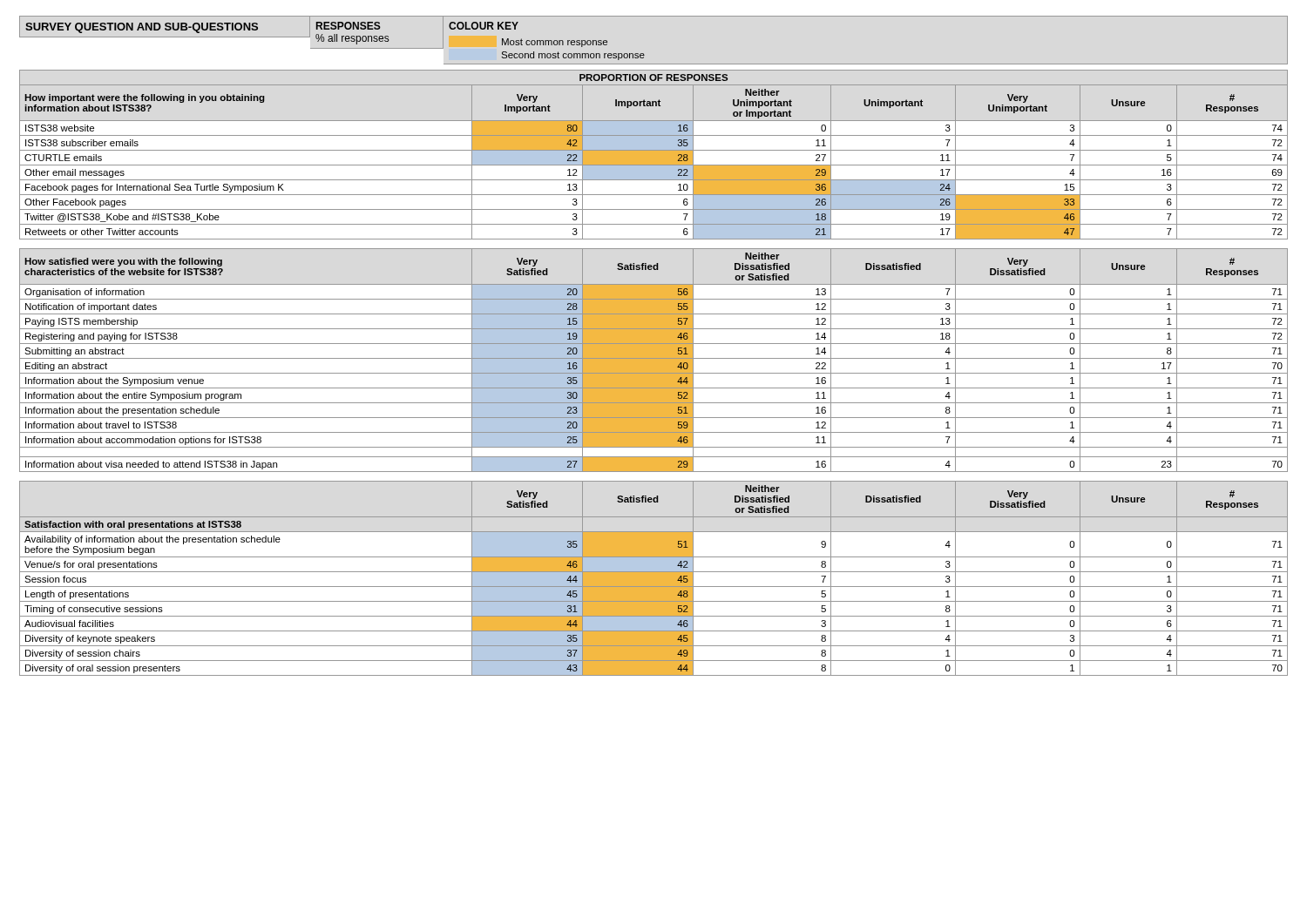Find the table that mentions "Venue/s for oral"

coord(654,578)
